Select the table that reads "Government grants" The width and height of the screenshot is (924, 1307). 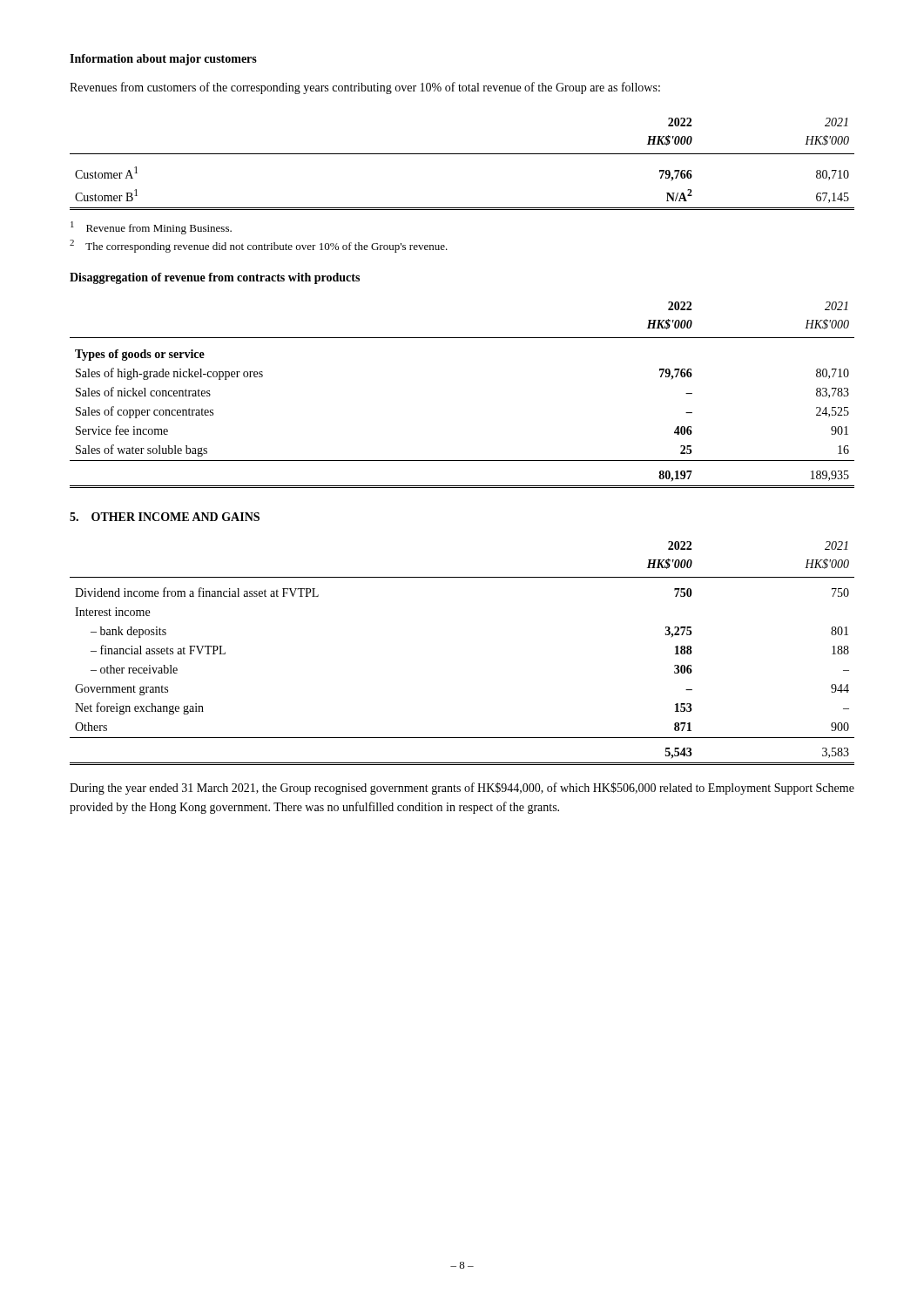462,651
